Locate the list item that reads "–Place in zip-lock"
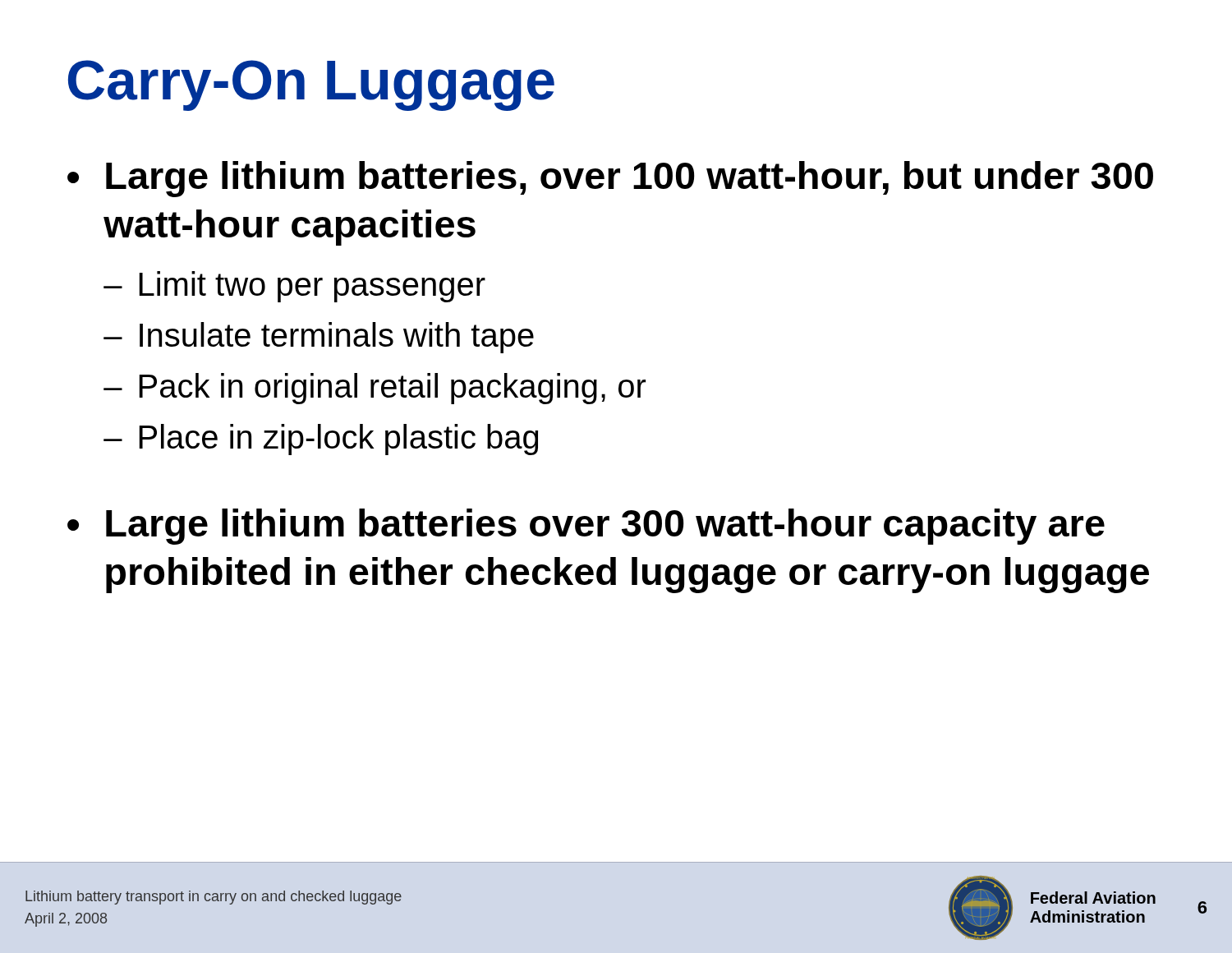Image resolution: width=1232 pixels, height=953 pixels. click(x=322, y=437)
